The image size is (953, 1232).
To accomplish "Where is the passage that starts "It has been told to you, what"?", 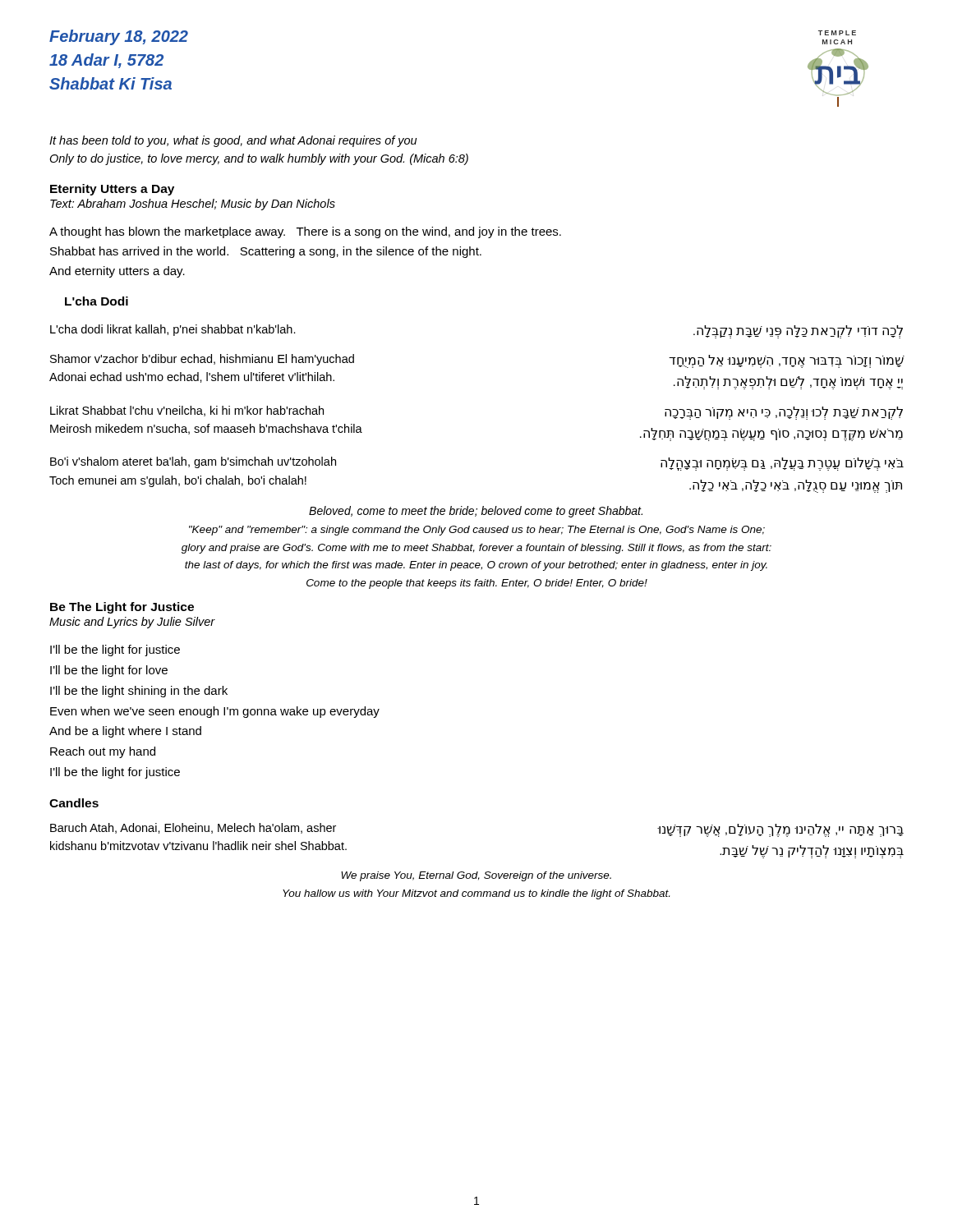I will click(259, 149).
